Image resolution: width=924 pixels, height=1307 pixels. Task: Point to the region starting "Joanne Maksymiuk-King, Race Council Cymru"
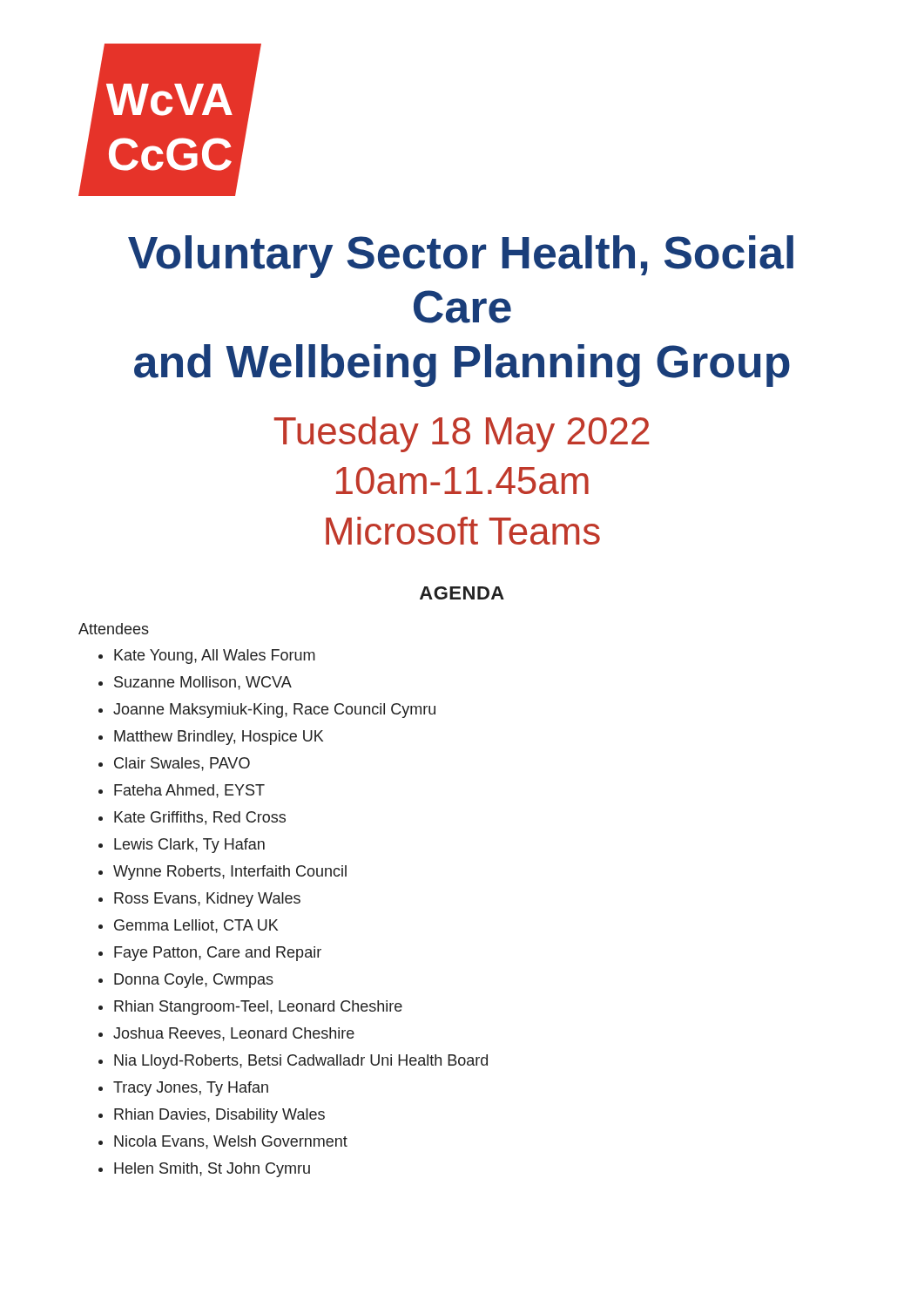275,709
